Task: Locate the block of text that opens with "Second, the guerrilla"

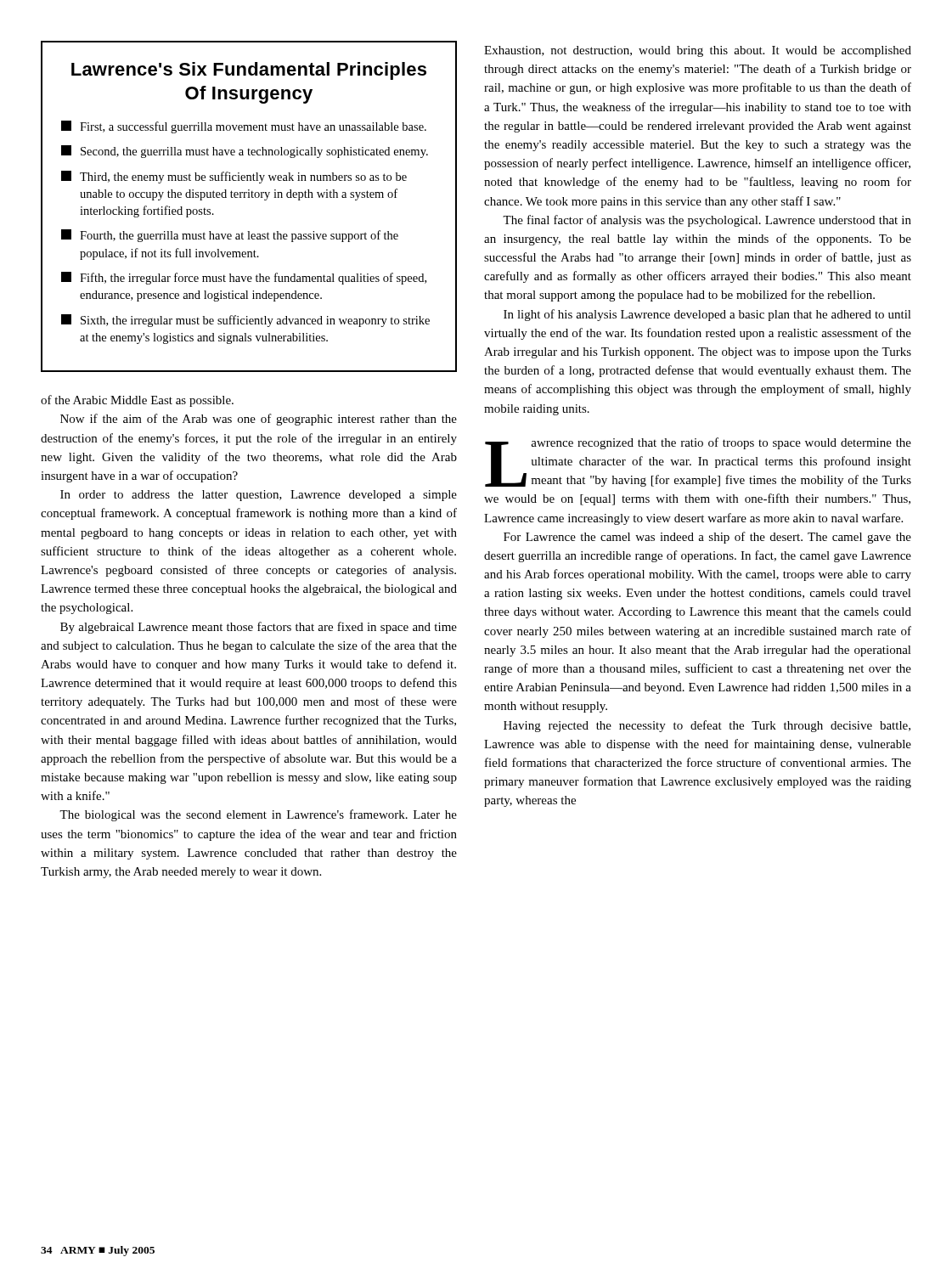Action: pos(245,152)
